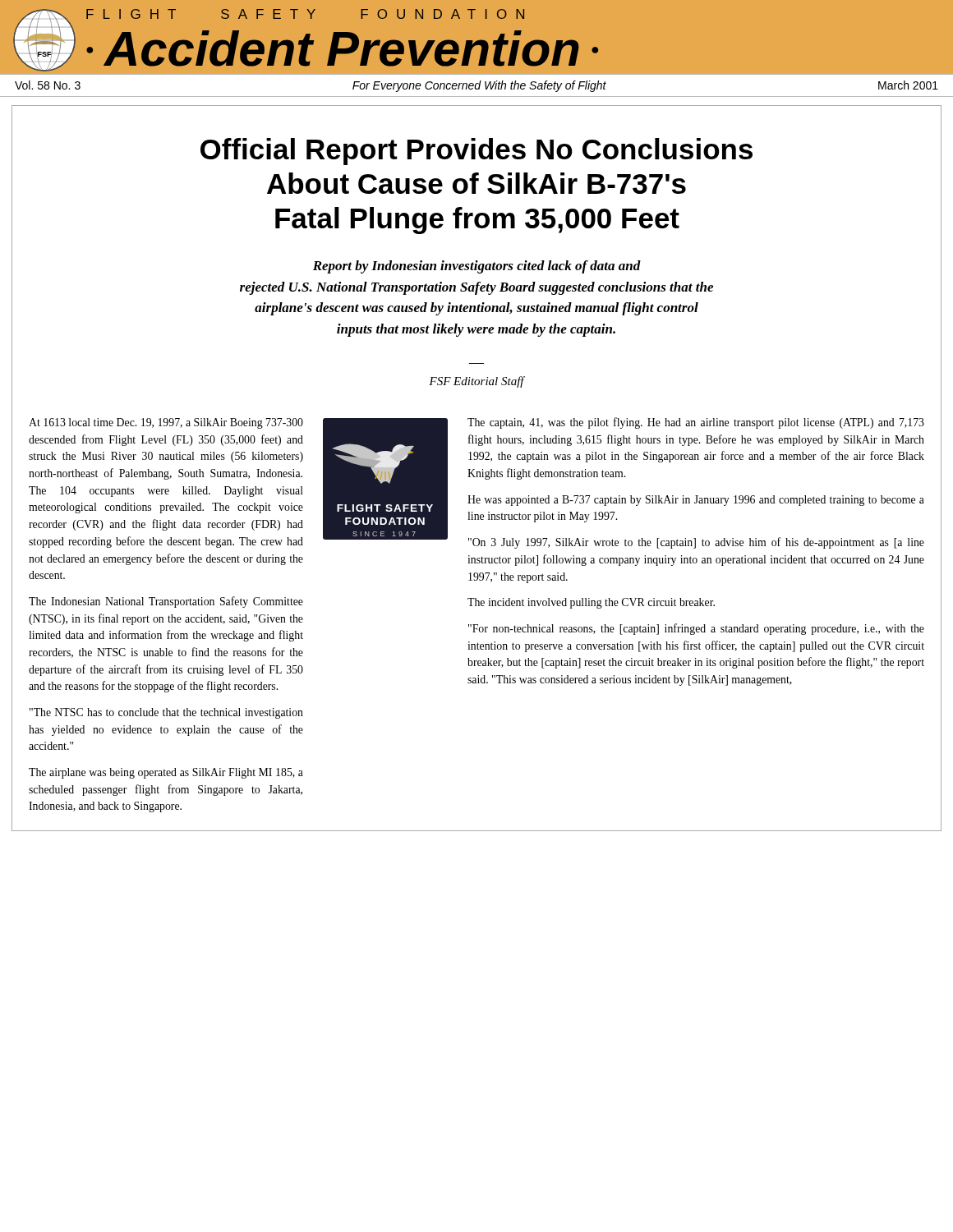Click on the text block with the text "The airplane was being operated as SilkAir Flight"
This screenshot has width=953, height=1232.
tap(166, 789)
